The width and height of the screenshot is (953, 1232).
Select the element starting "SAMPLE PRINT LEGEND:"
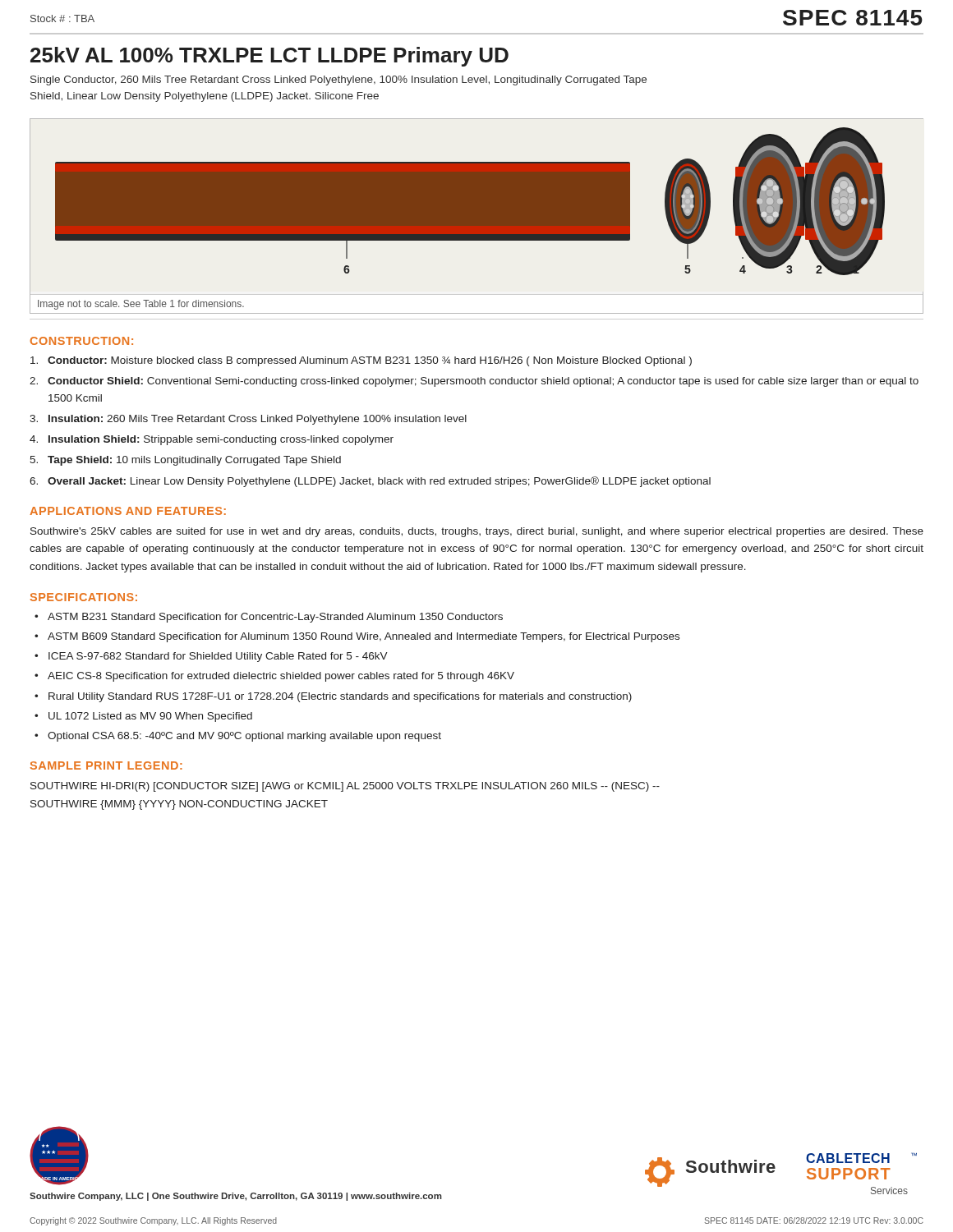[106, 766]
